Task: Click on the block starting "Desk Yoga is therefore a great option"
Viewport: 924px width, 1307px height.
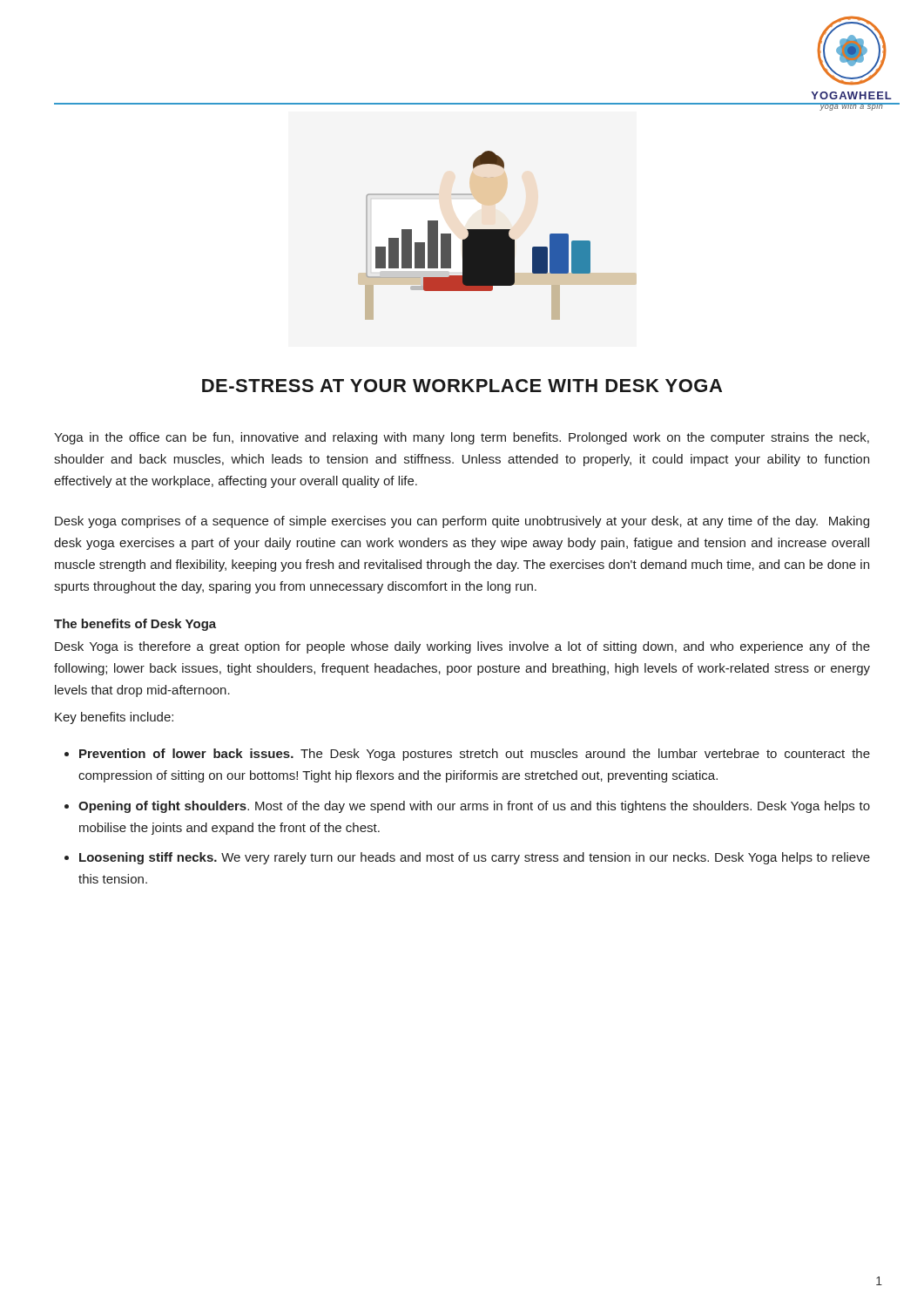Action: point(462,668)
